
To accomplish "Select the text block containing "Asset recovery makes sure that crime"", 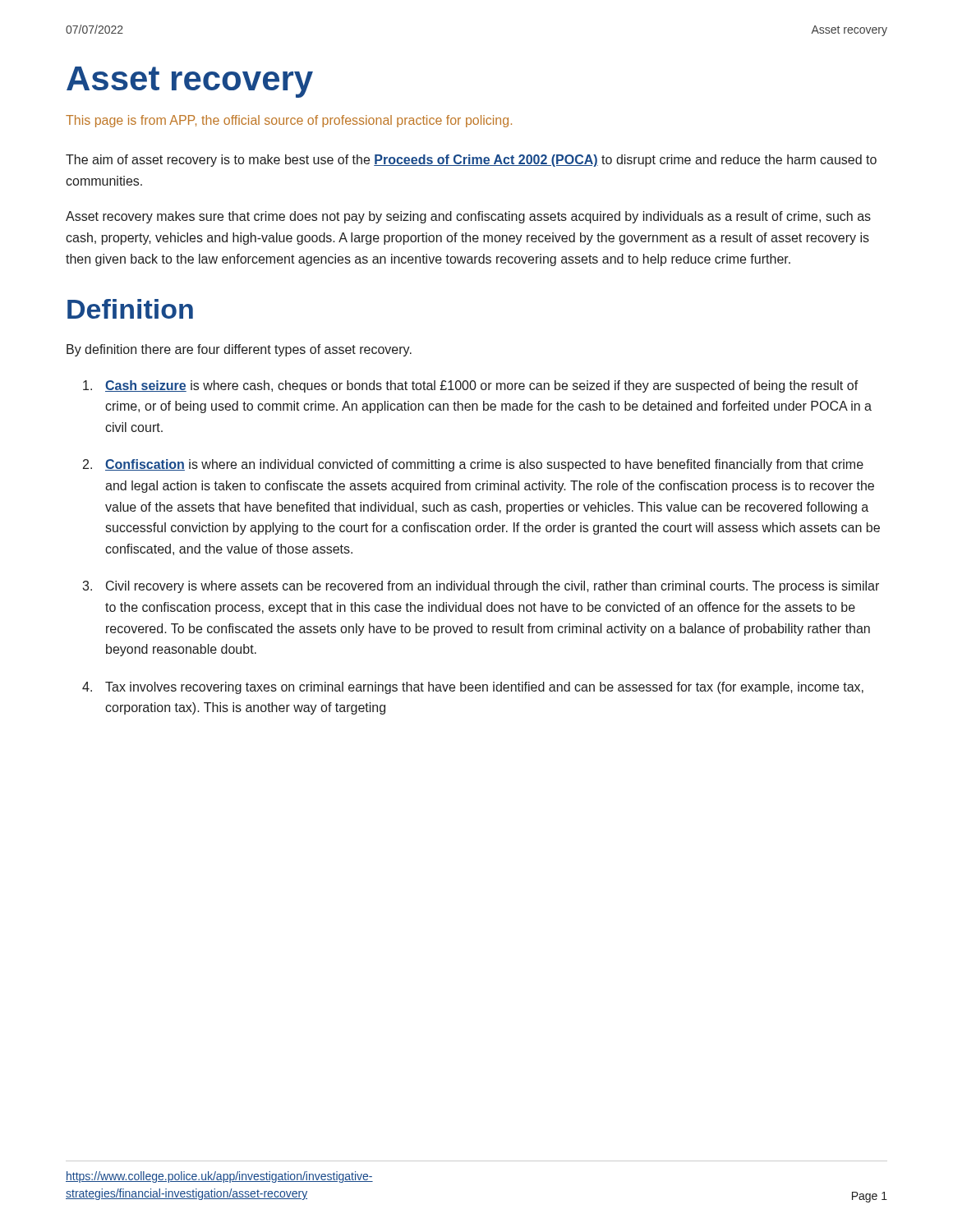I will (x=468, y=238).
